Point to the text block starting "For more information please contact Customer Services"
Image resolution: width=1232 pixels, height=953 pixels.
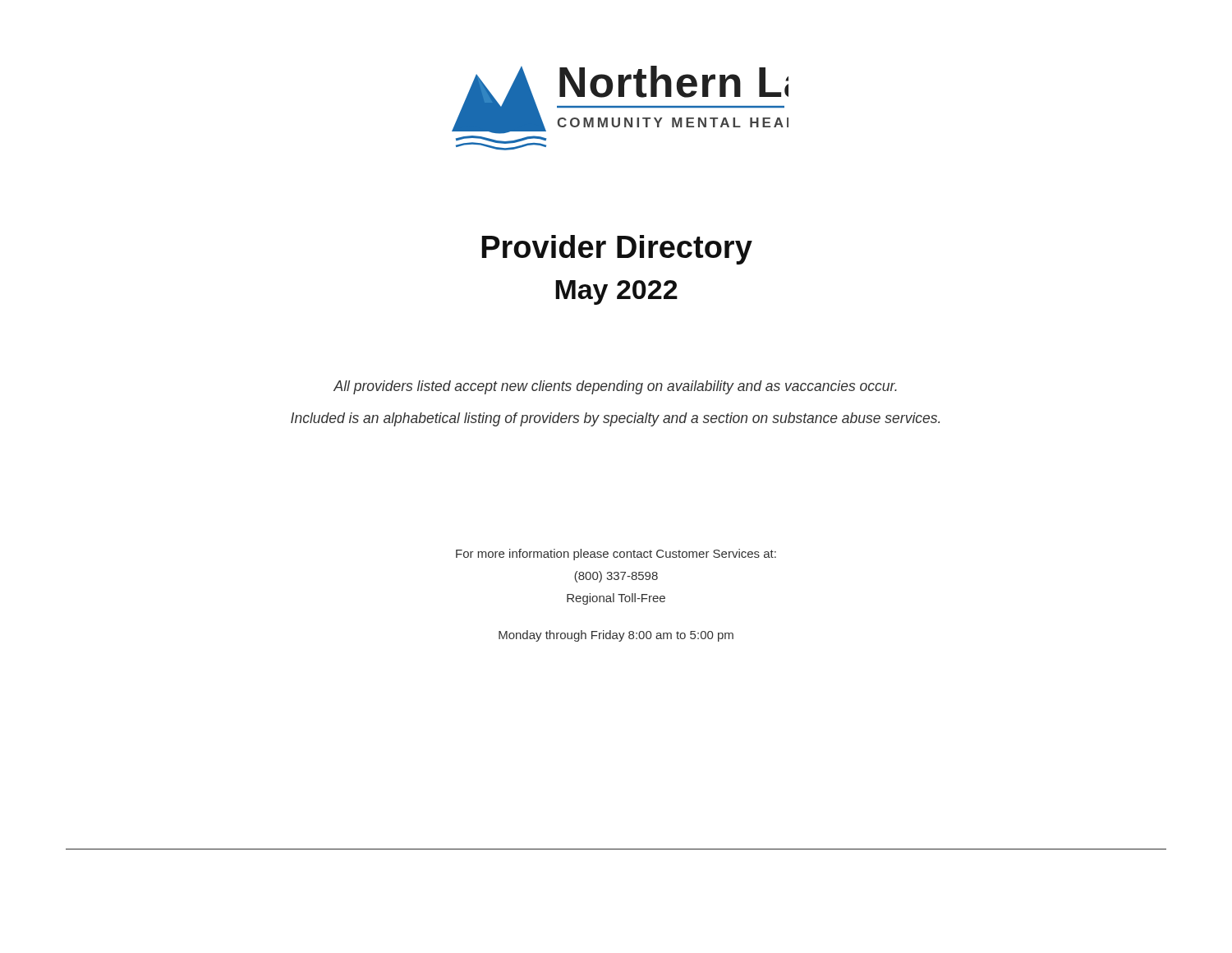[x=616, y=576]
